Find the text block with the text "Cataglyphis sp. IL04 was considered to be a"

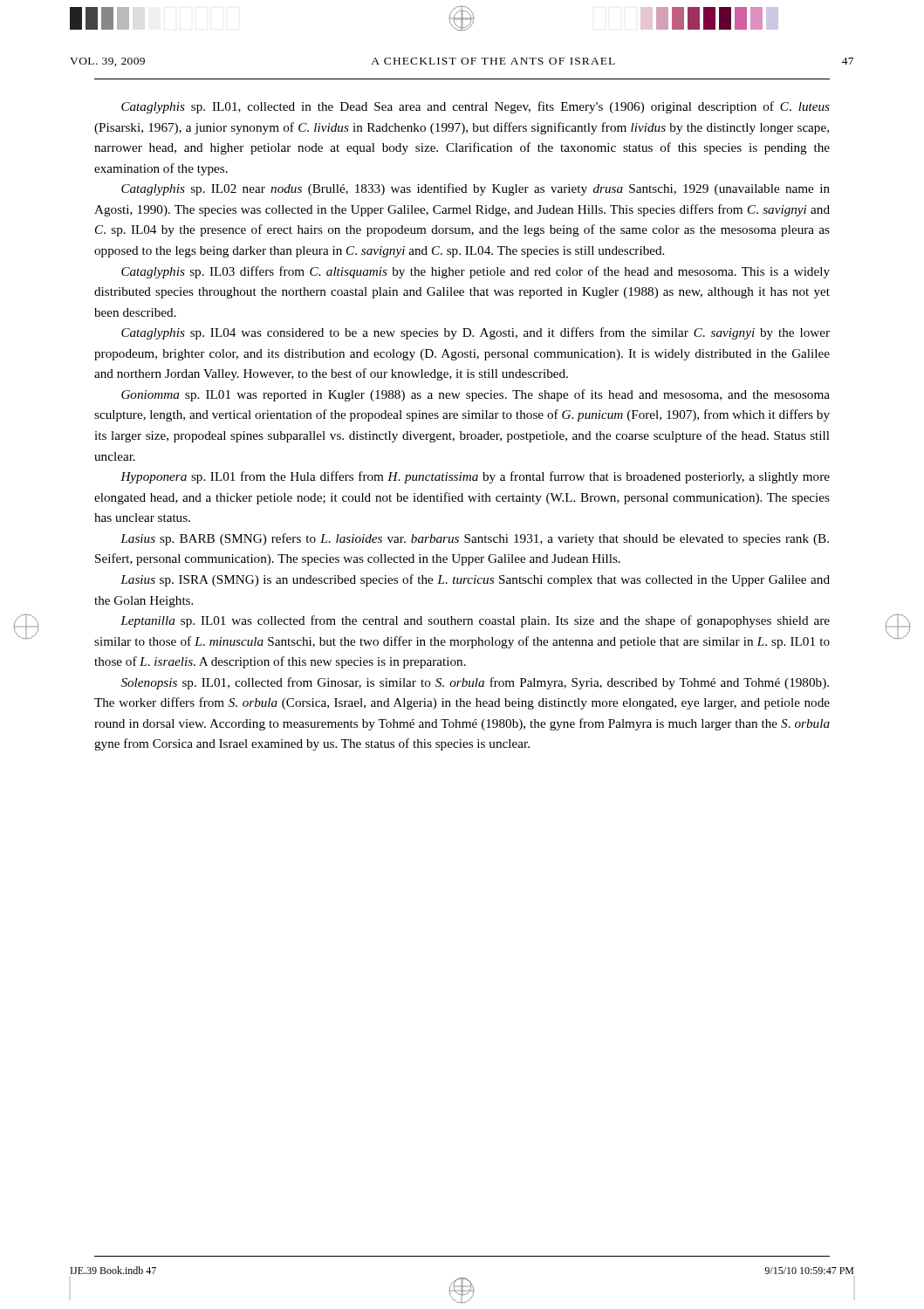462,353
